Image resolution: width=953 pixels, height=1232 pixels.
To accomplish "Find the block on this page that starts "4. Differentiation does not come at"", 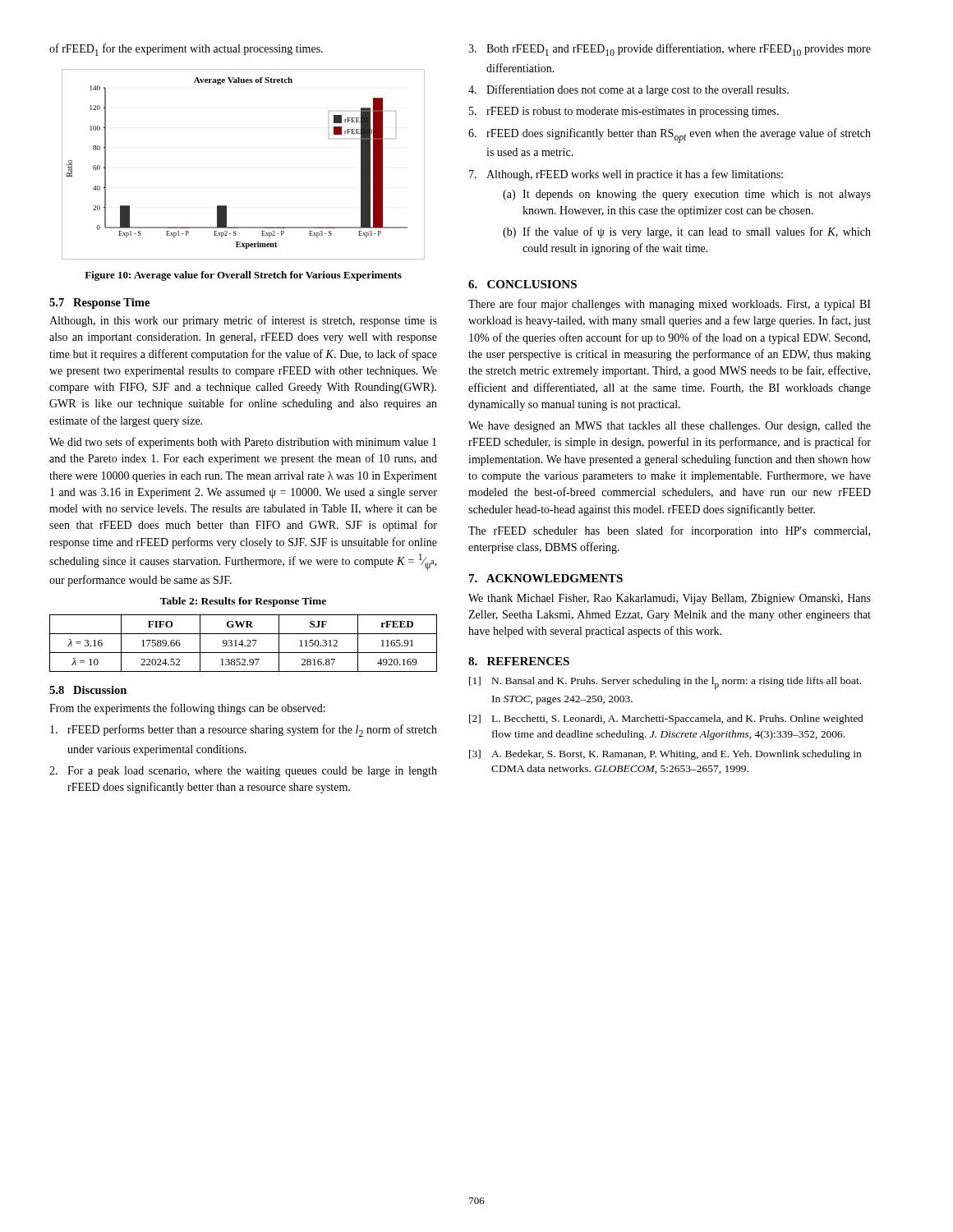I will point(670,90).
